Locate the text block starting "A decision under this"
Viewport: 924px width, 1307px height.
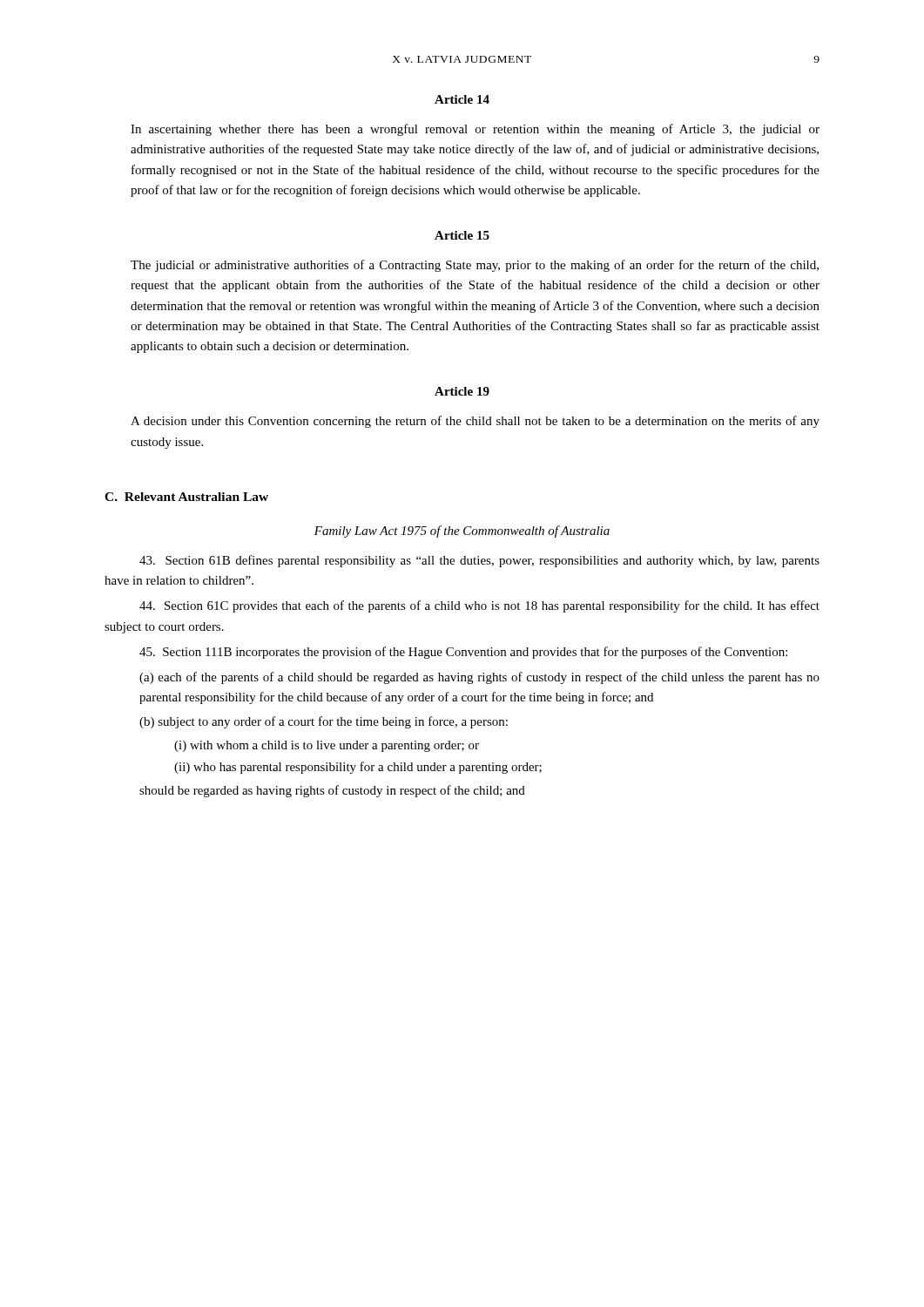pos(475,431)
